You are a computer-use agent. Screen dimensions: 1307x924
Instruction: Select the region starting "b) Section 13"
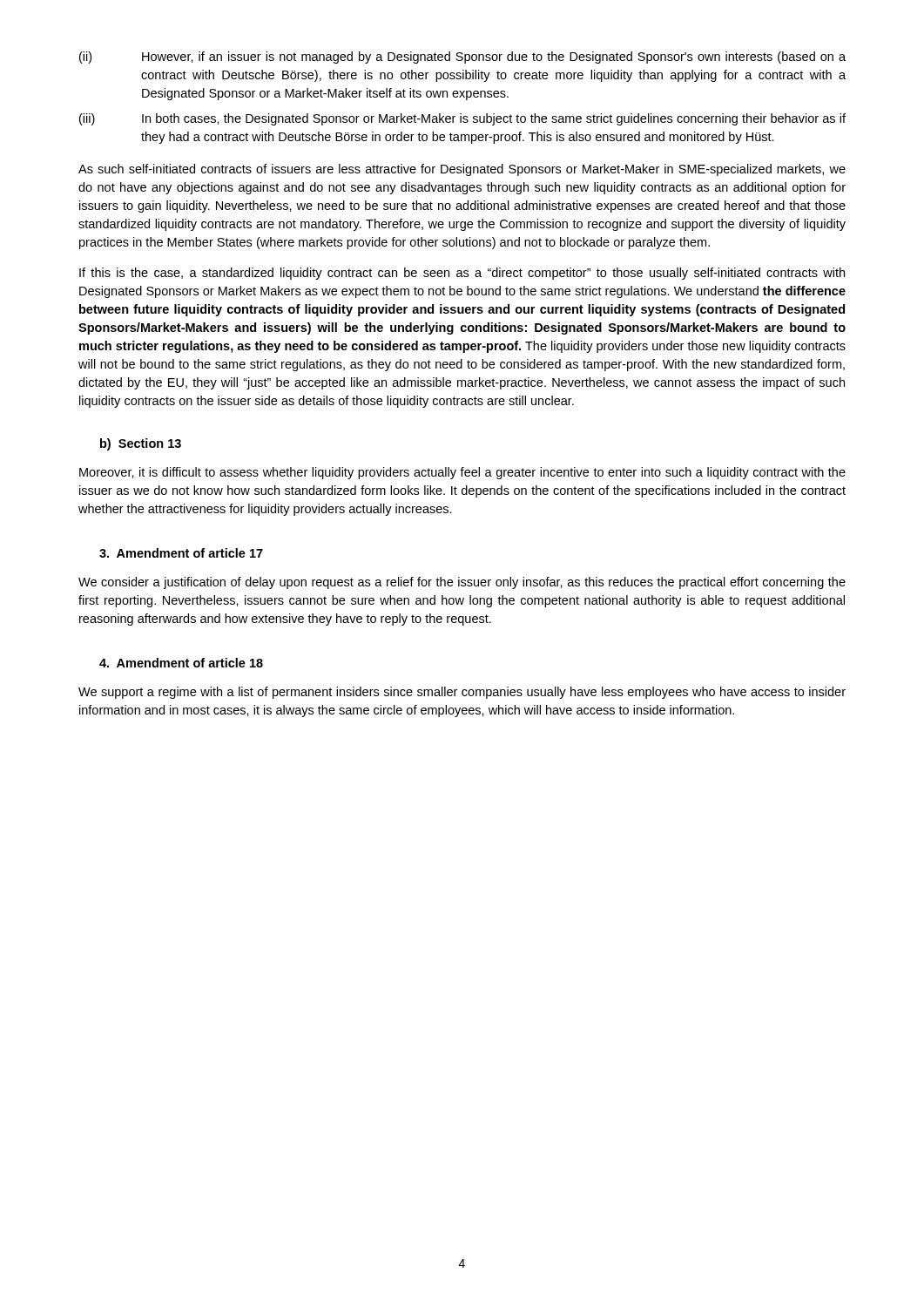(140, 444)
